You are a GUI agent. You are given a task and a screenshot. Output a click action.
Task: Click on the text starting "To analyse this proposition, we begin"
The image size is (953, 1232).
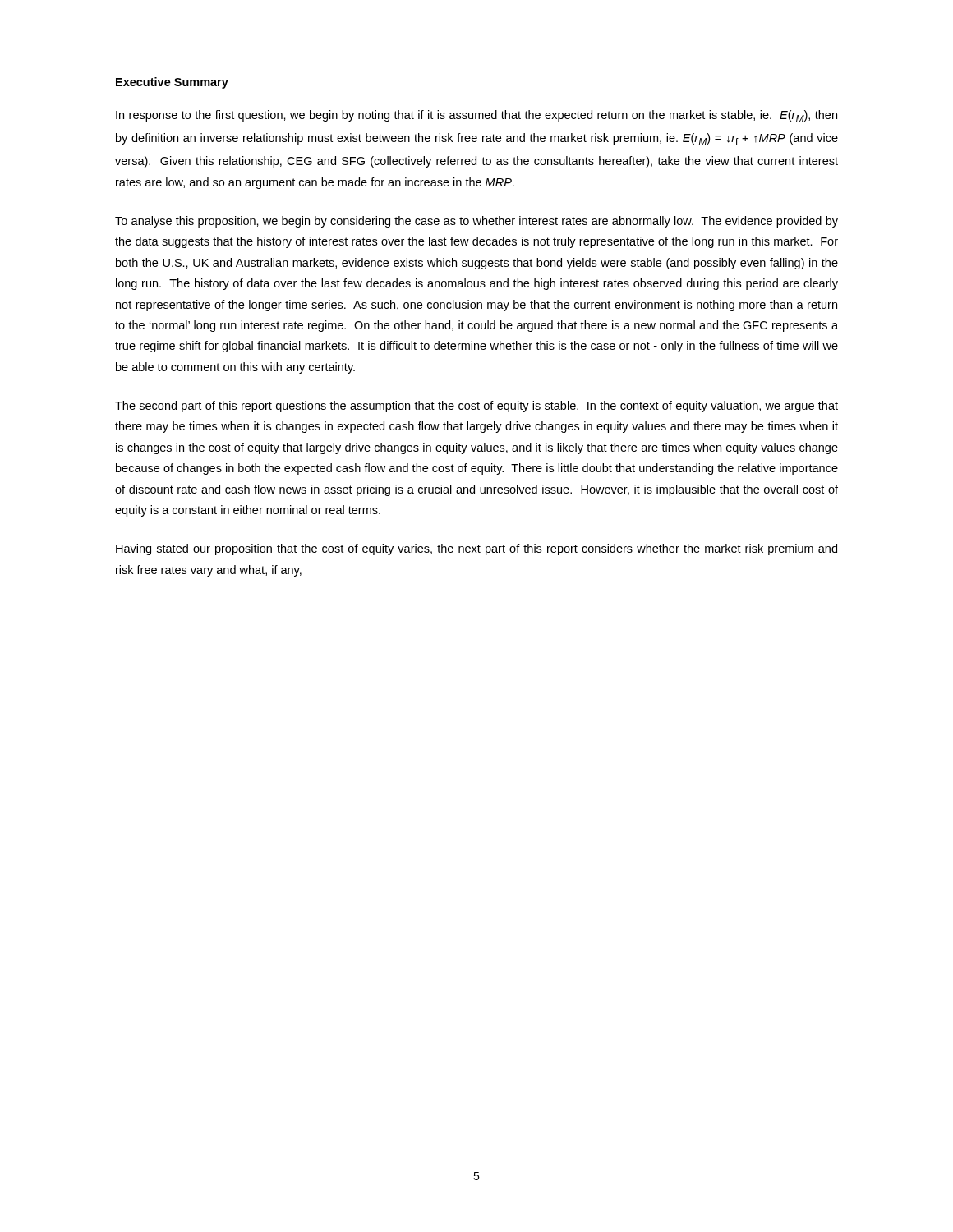click(476, 294)
